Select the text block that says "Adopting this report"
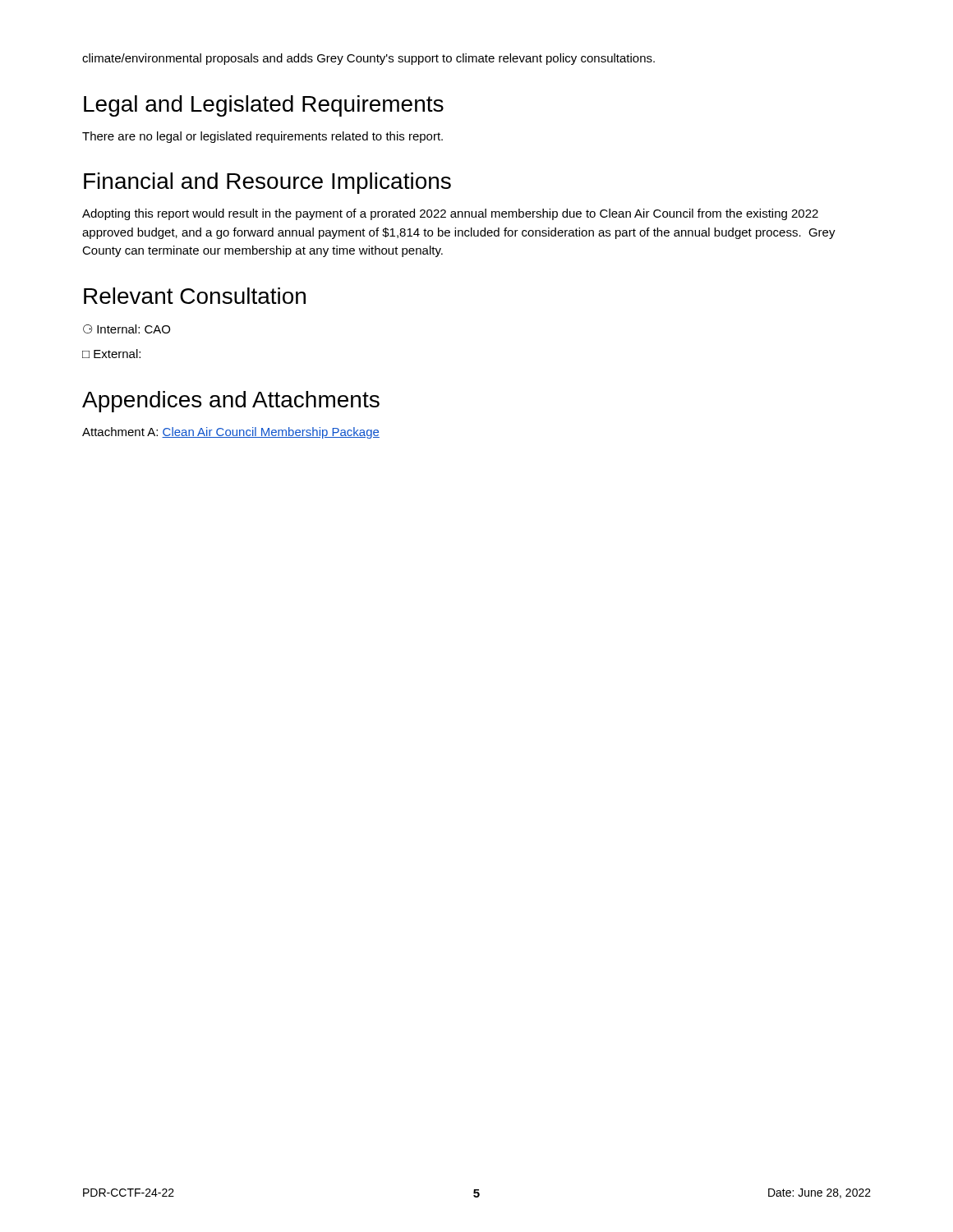The image size is (953, 1232). coord(476,232)
